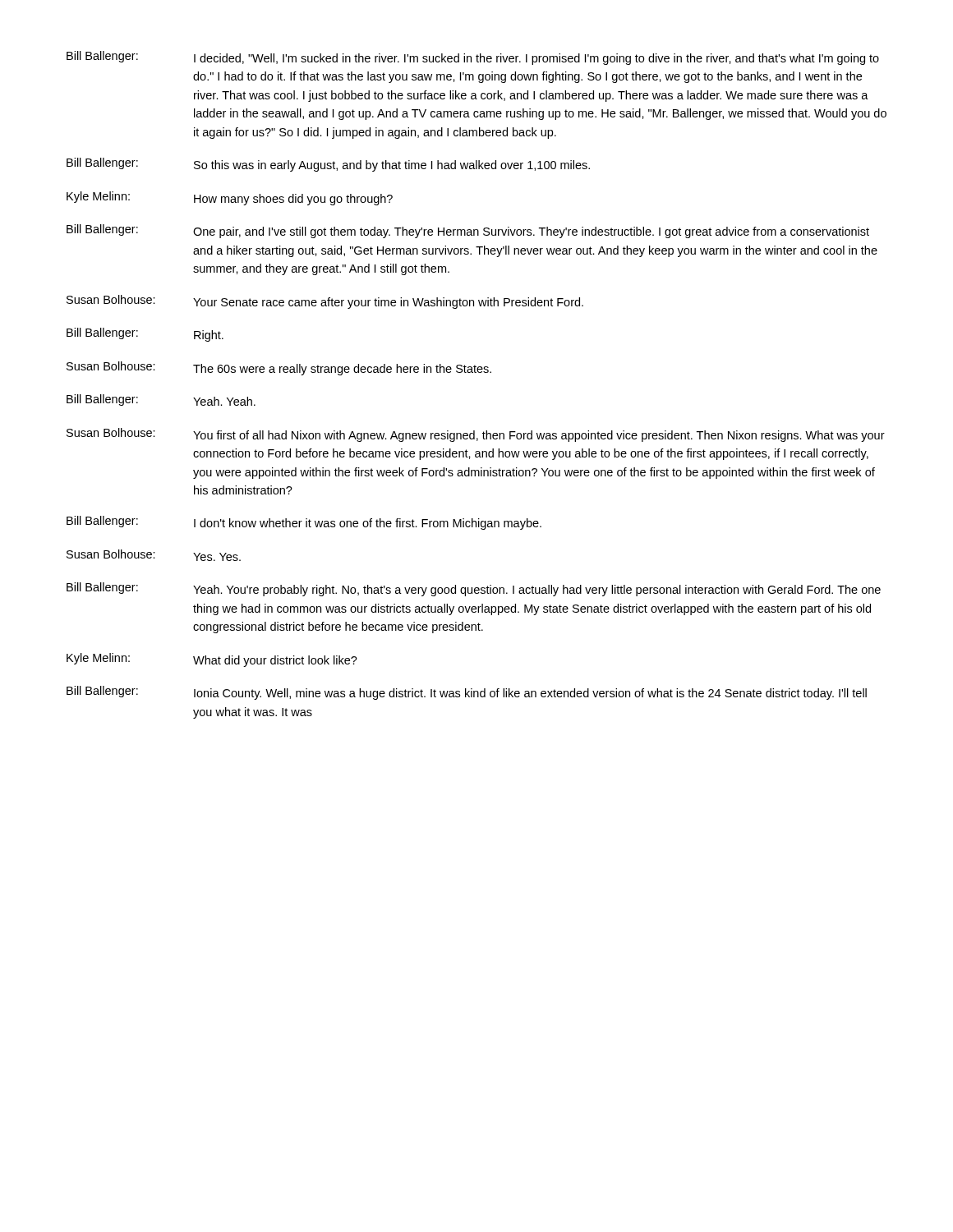This screenshot has width=953, height=1232.
Task: Click on the list item with the text "Bill Ballenger: Yeah. Yeah."
Action: tap(101, 400)
